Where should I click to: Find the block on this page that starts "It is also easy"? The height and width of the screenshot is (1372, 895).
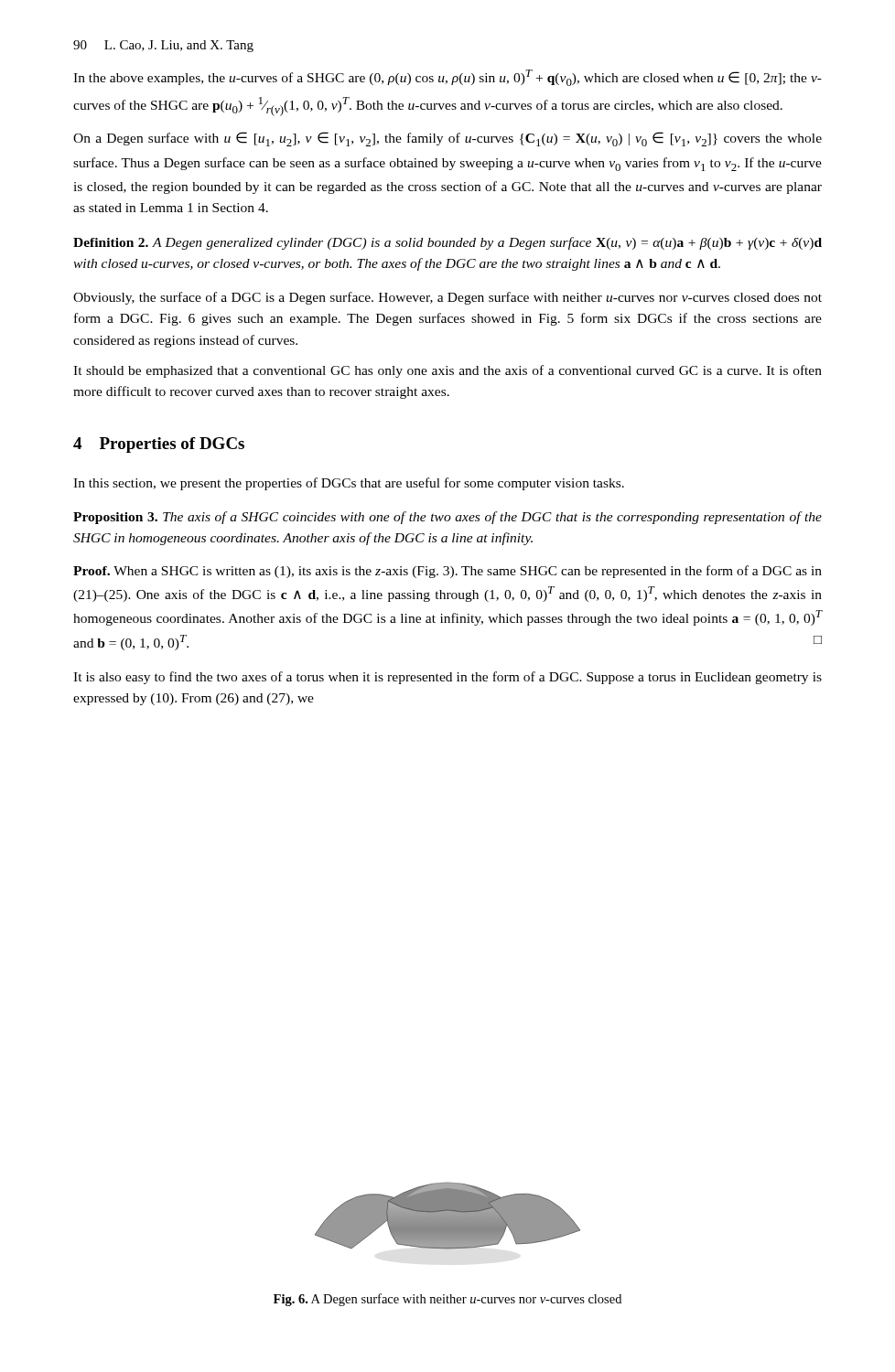[448, 687]
